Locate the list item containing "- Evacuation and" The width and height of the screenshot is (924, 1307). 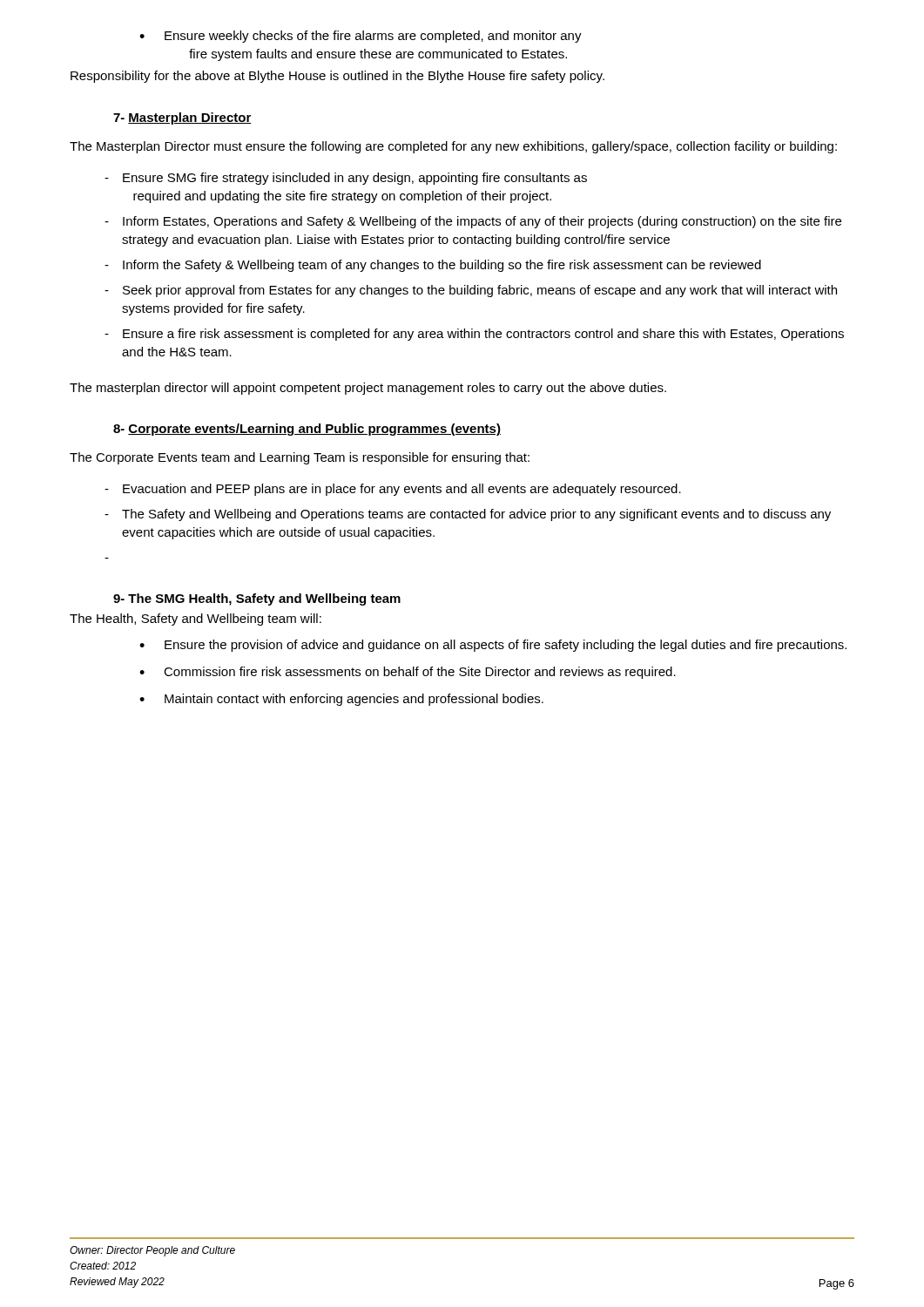[x=479, y=488]
